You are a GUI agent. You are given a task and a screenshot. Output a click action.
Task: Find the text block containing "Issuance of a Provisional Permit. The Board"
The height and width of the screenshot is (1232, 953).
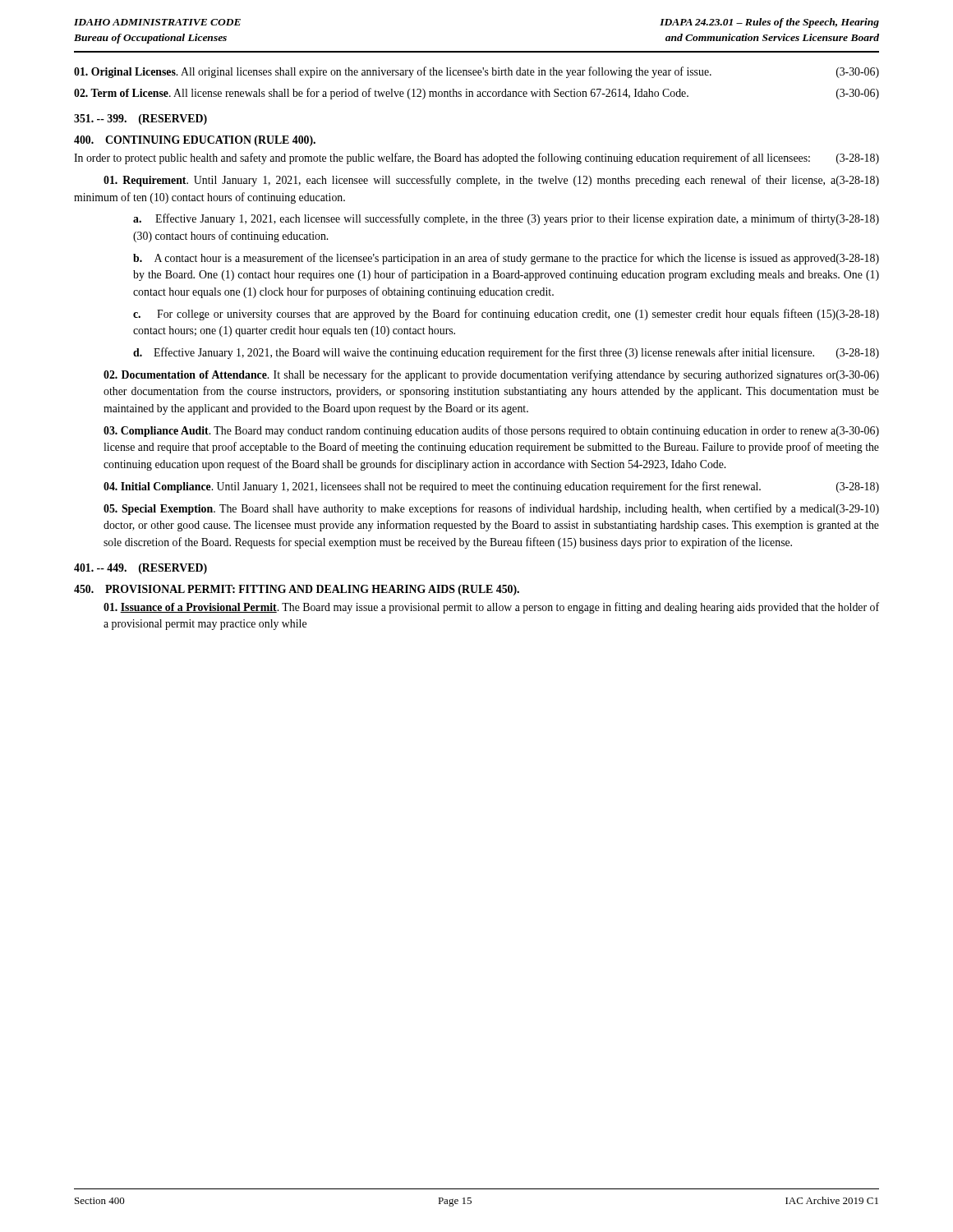coord(491,616)
